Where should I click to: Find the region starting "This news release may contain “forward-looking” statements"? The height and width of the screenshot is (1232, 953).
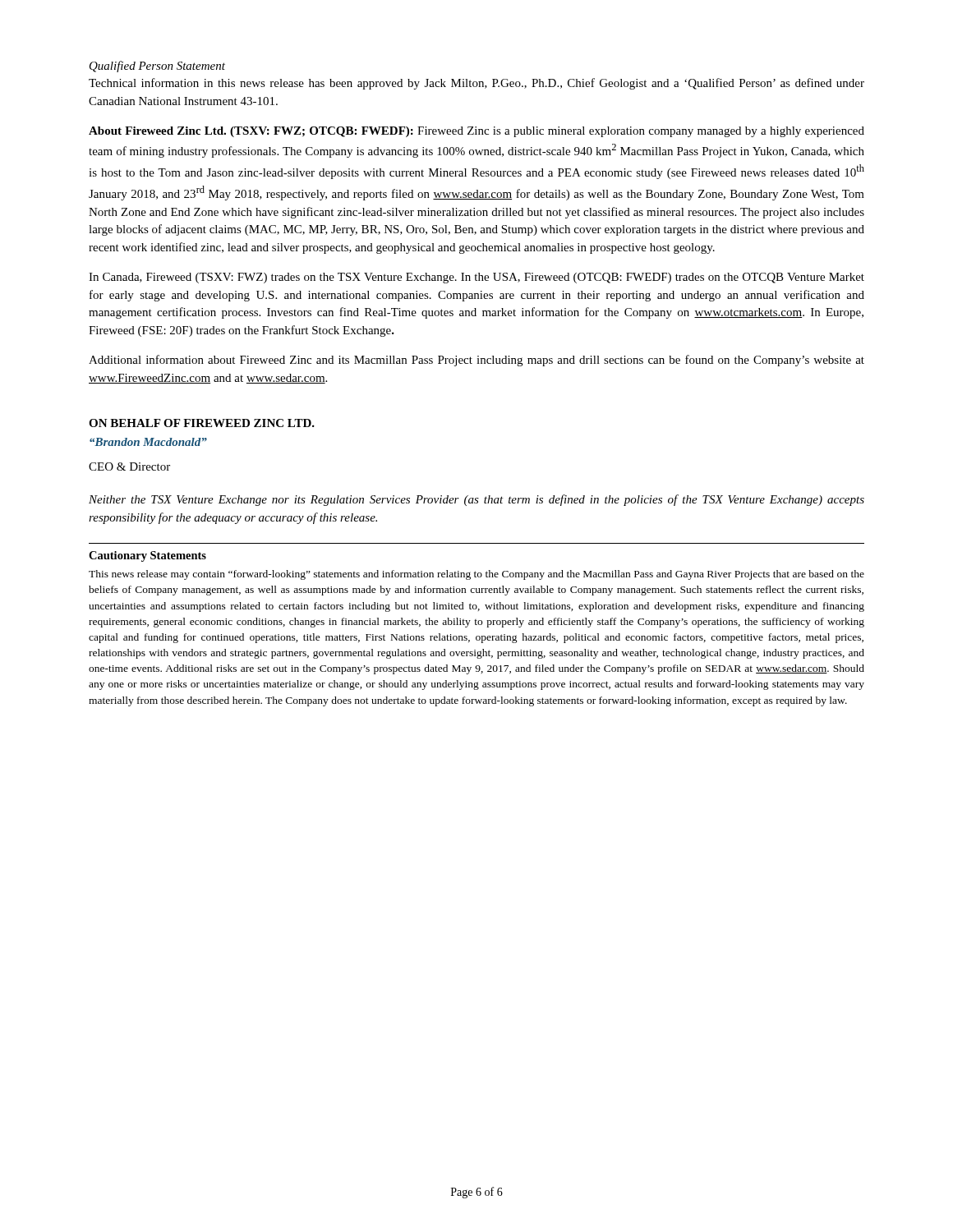476,637
